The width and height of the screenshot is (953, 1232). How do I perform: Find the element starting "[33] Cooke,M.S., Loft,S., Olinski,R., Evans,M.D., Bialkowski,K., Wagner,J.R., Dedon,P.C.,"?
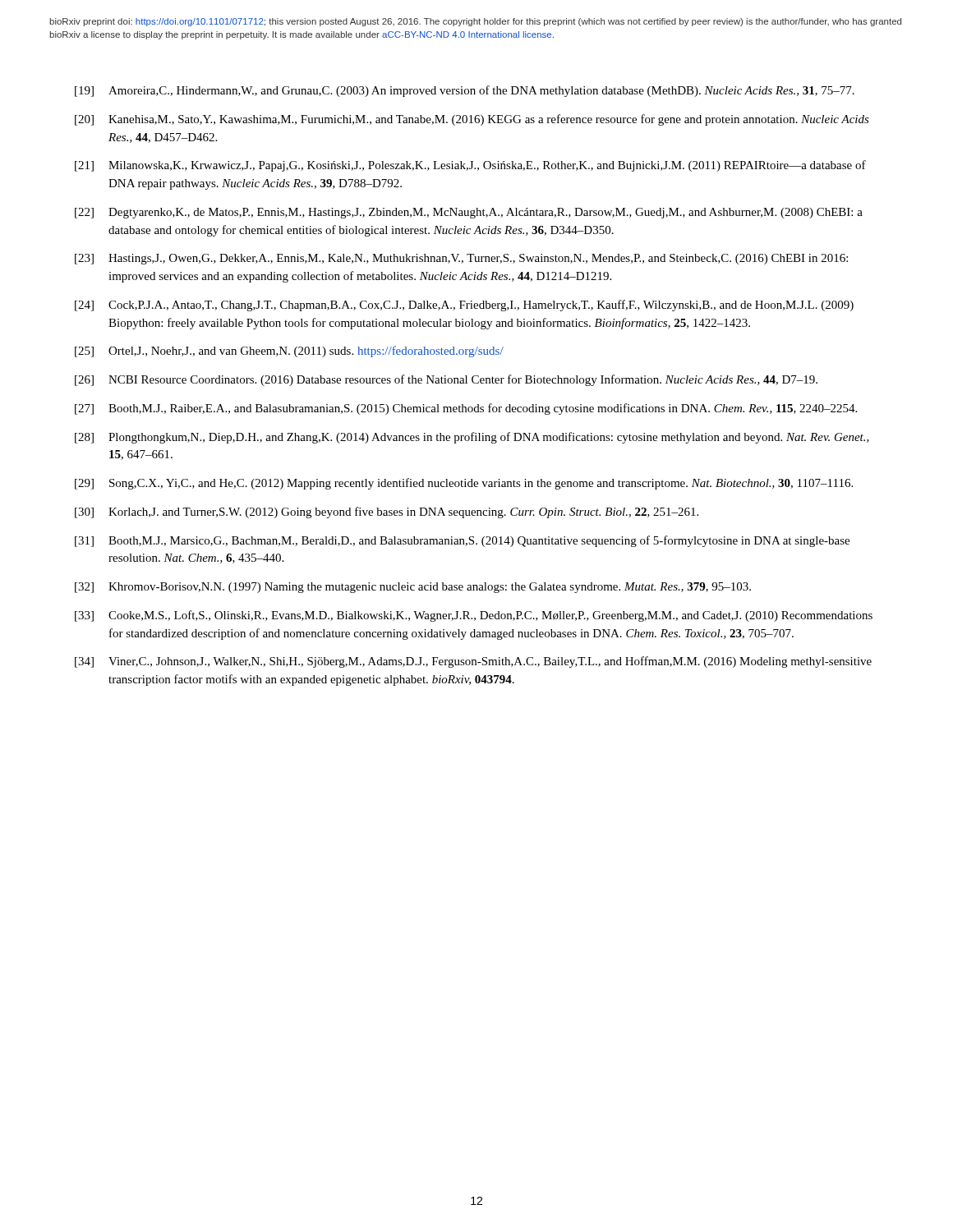pyautogui.click(x=476, y=625)
